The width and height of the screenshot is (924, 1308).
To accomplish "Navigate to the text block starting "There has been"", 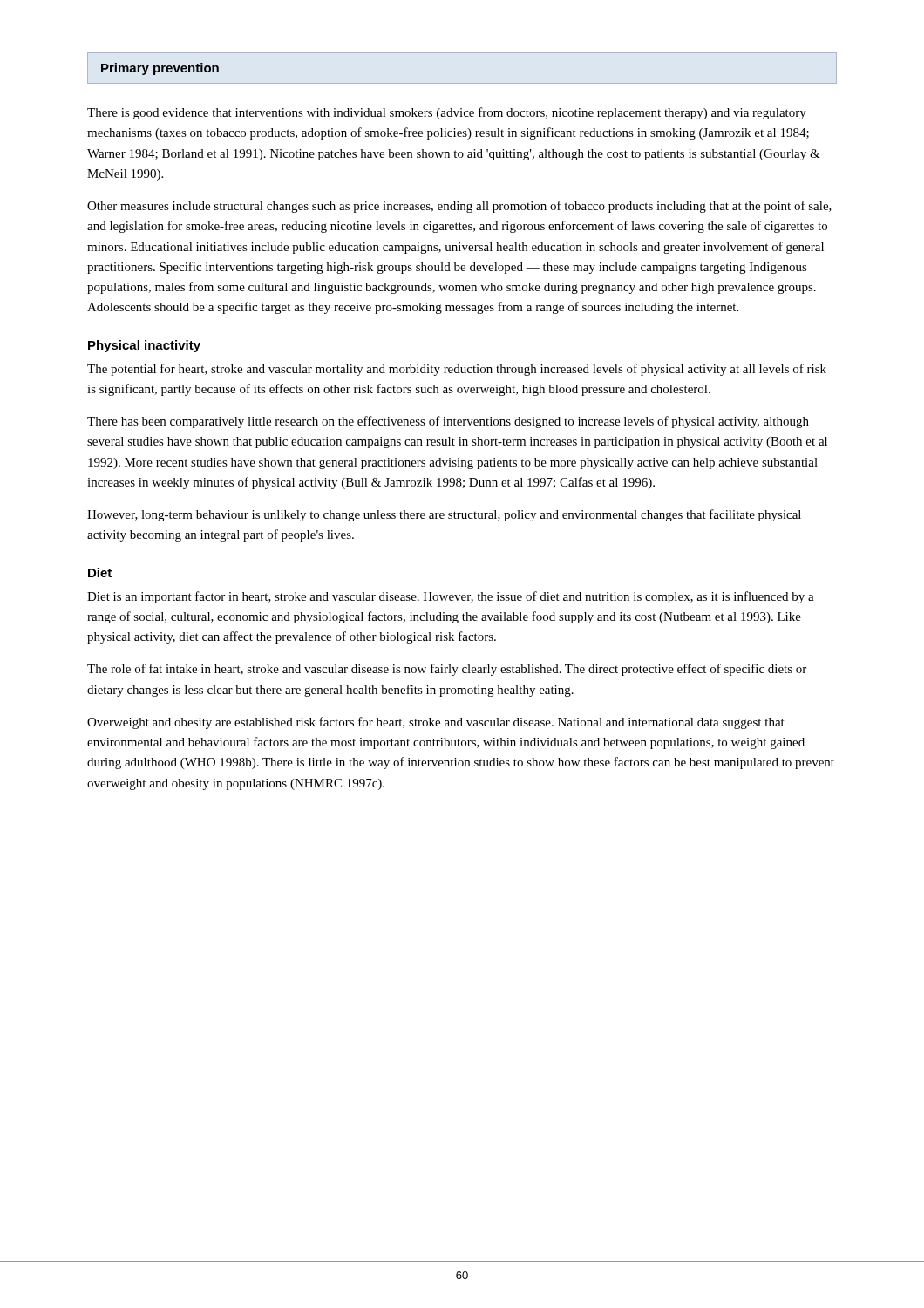I will [458, 452].
